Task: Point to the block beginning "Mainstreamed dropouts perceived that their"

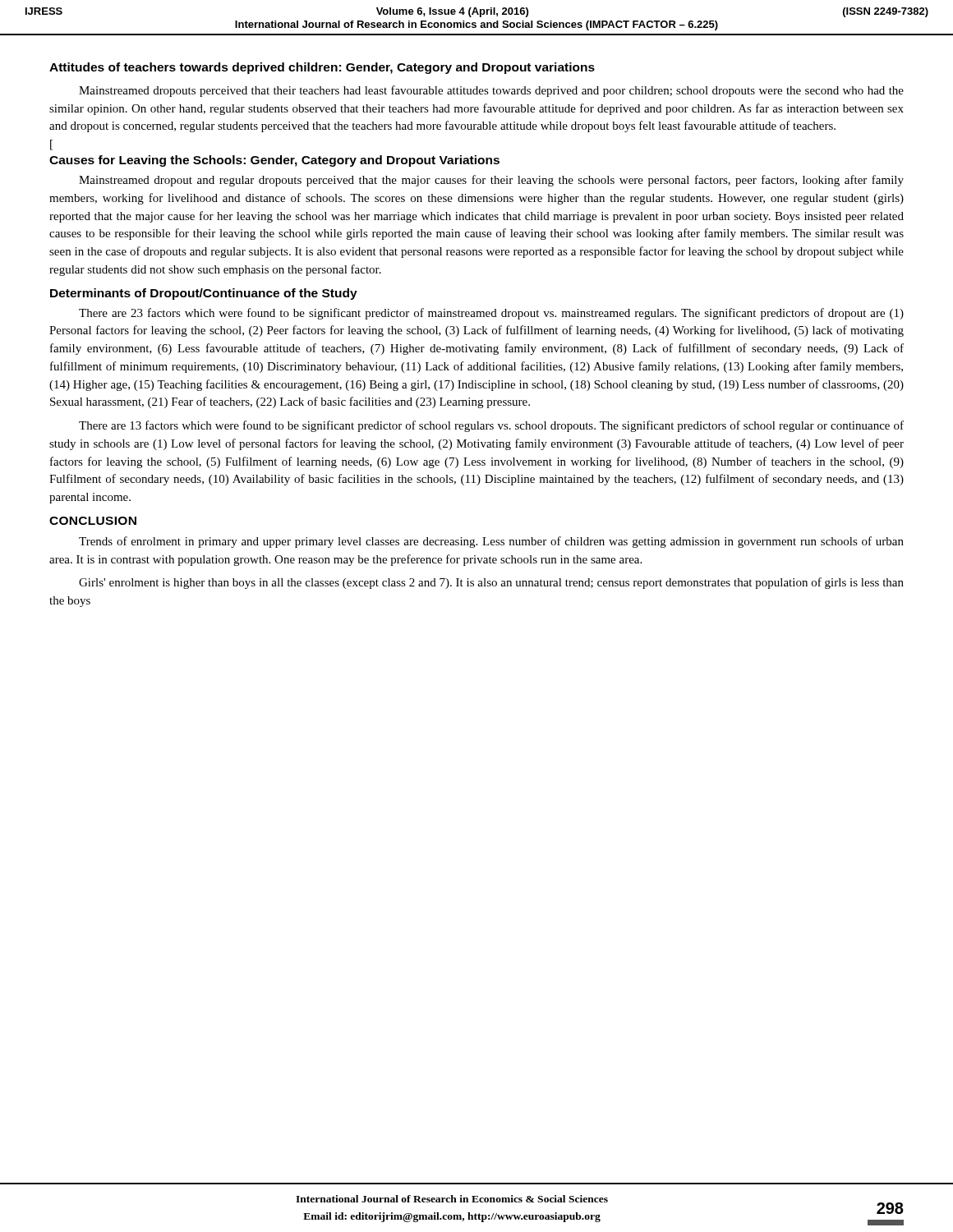Action: click(476, 109)
